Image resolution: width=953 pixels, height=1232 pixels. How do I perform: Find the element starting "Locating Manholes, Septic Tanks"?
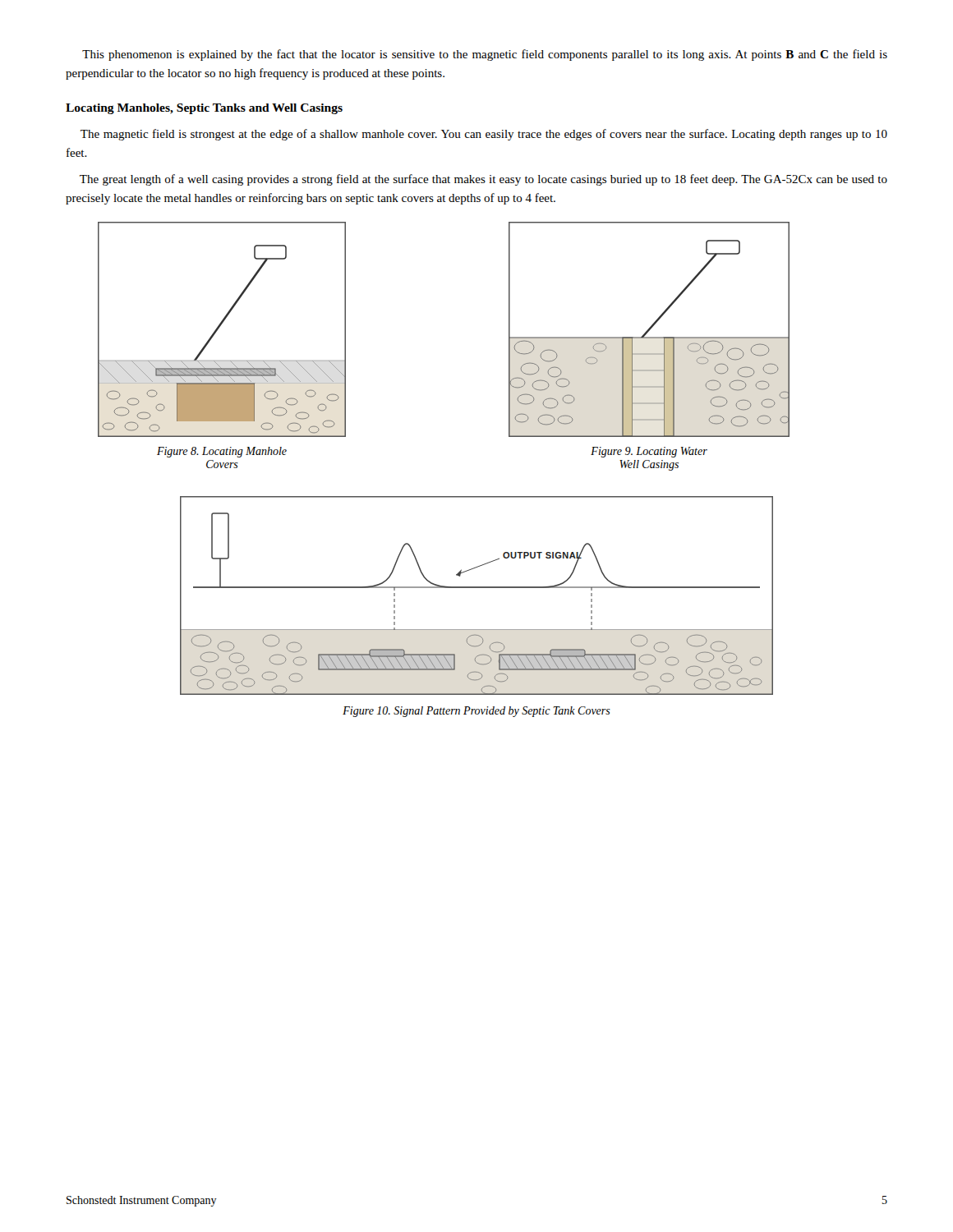coord(204,107)
